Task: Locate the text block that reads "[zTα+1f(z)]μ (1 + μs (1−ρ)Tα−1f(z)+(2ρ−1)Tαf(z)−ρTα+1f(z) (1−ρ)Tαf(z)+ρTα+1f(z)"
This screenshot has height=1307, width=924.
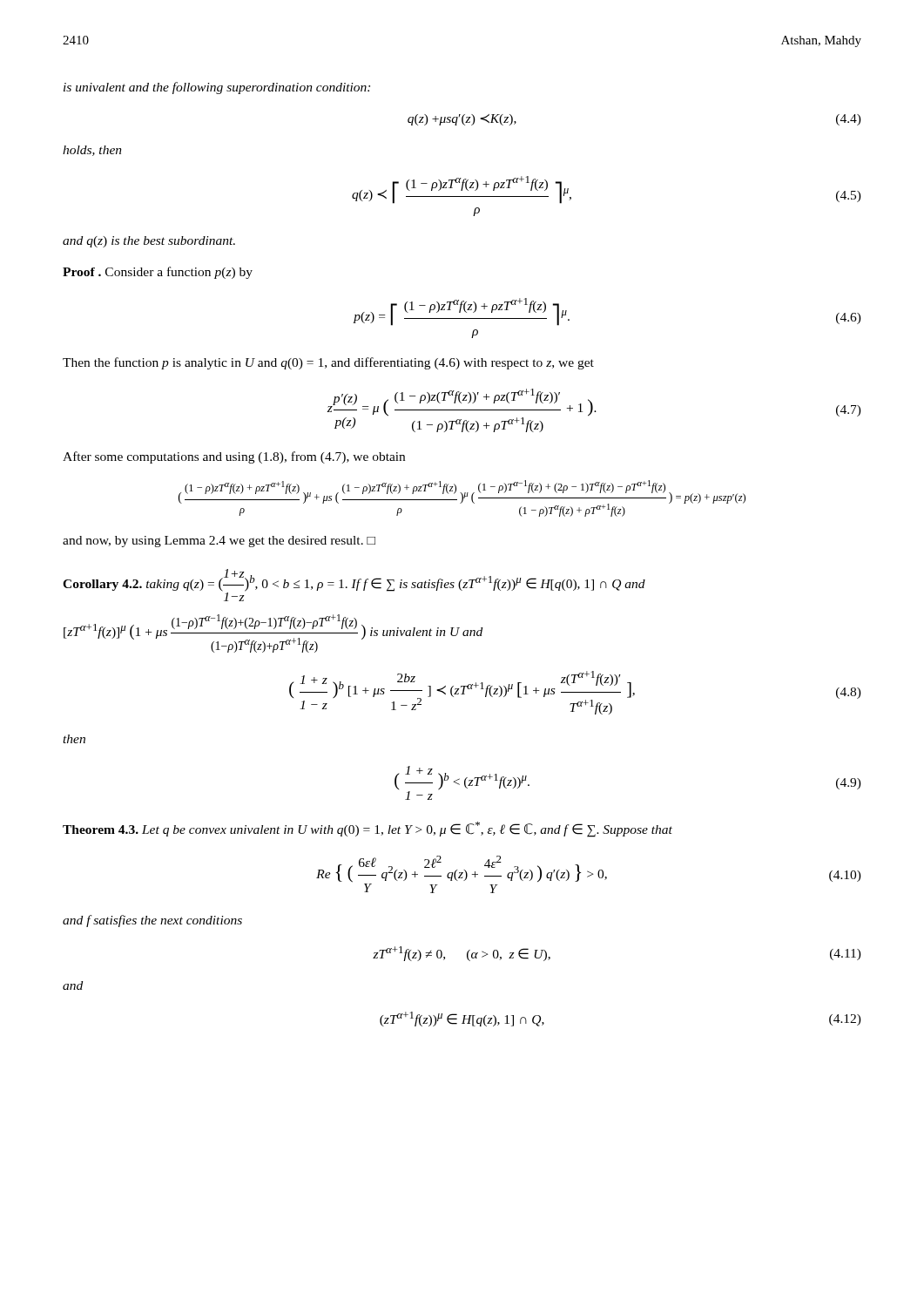Action: click(x=273, y=633)
